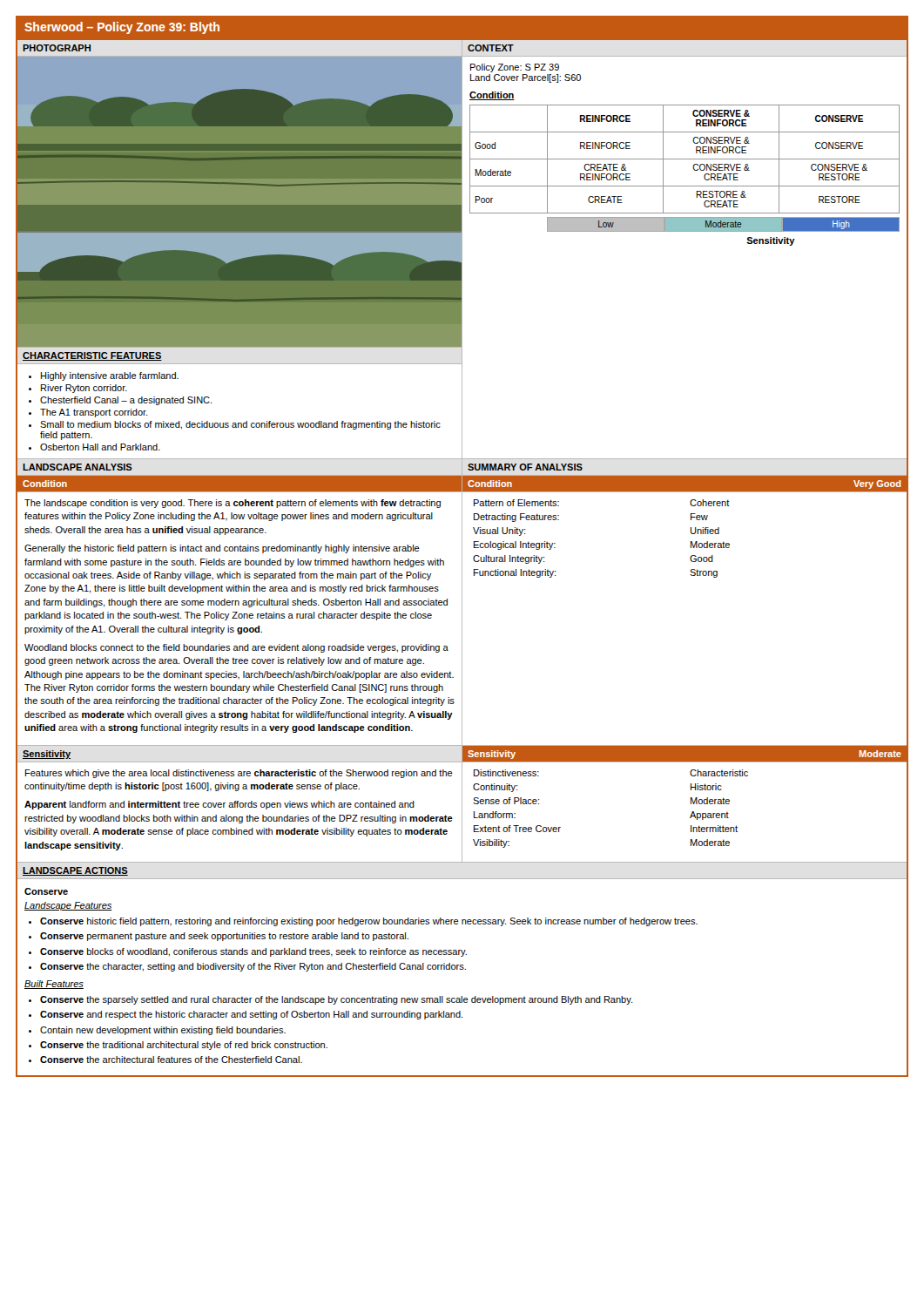Locate the list item containing "River Ryton corridor."
The image size is (924, 1307).
[x=84, y=388]
